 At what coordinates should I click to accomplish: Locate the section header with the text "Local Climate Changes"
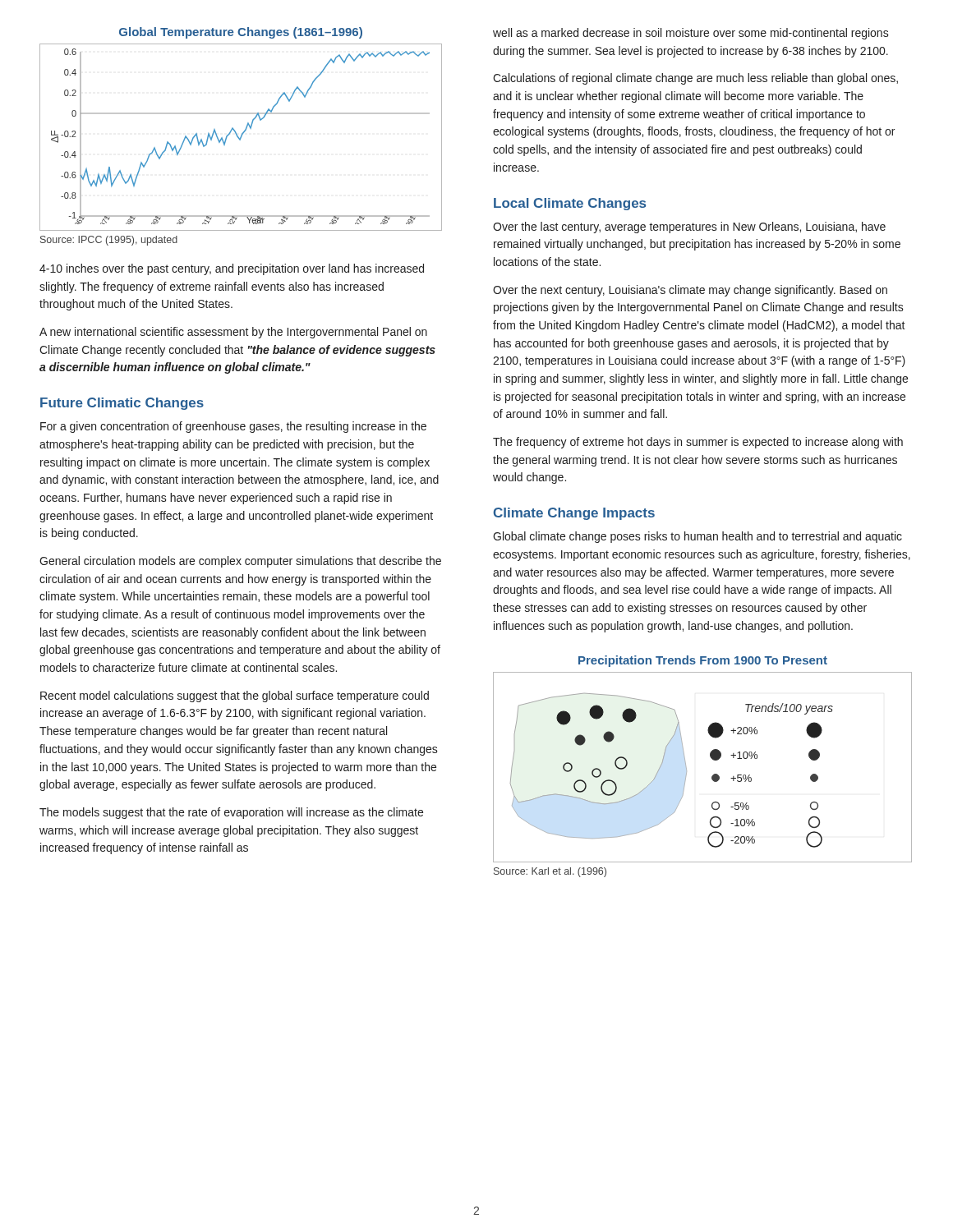(570, 203)
